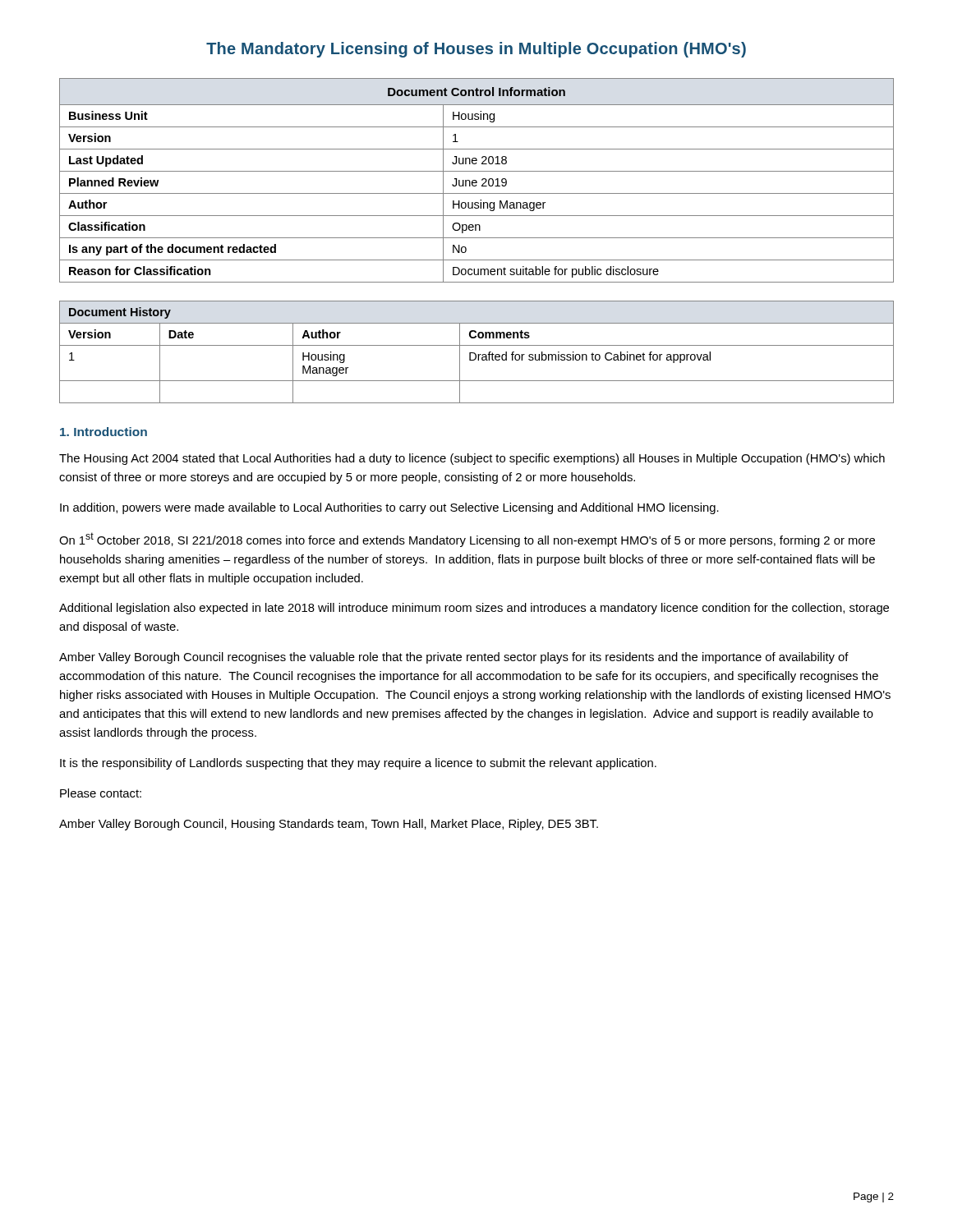Locate the block of text that opens with "Amber Valley Borough Council recognises the"

(x=475, y=695)
